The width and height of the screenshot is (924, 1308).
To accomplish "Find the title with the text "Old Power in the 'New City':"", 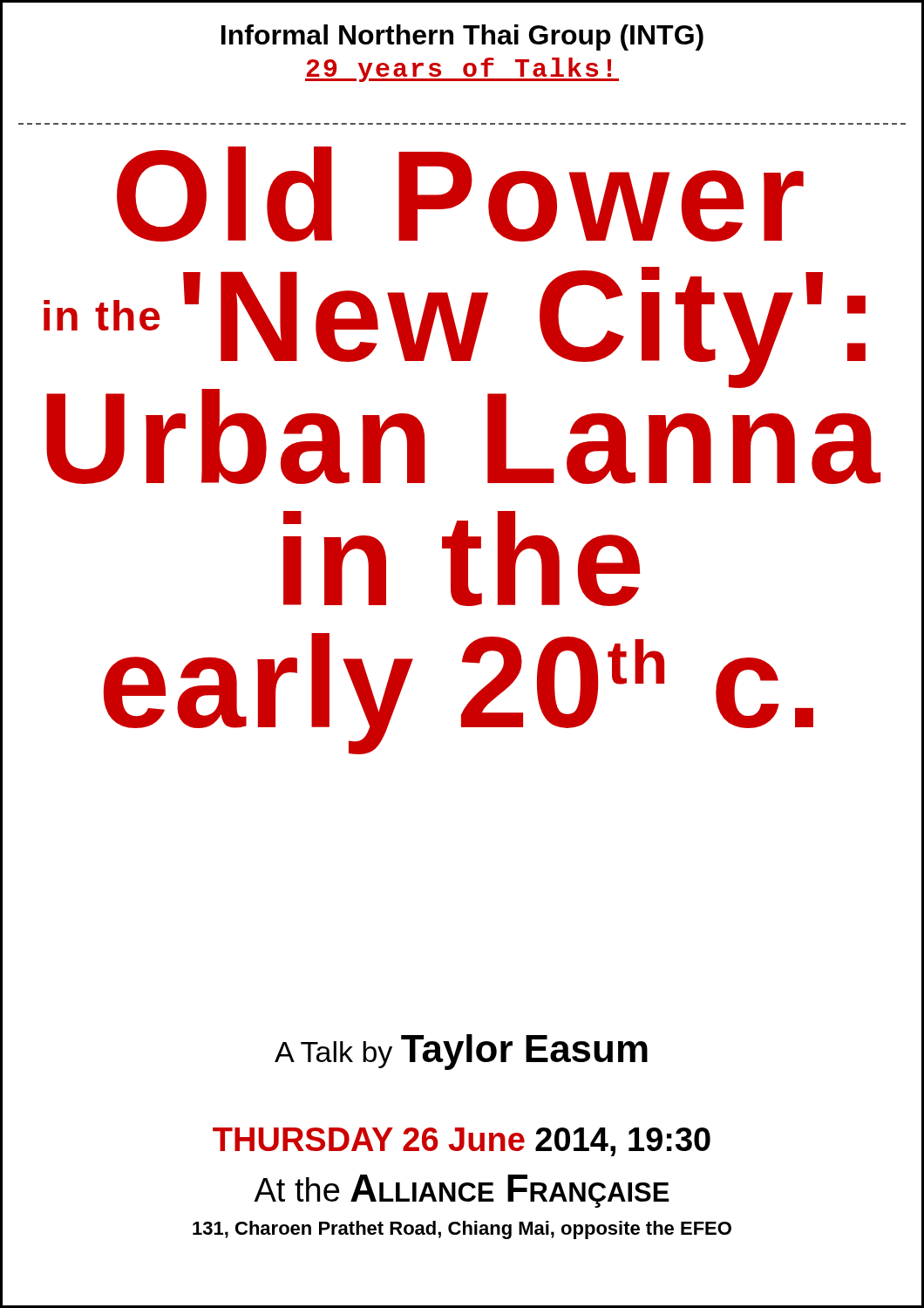I will click(x=462, y=439).
